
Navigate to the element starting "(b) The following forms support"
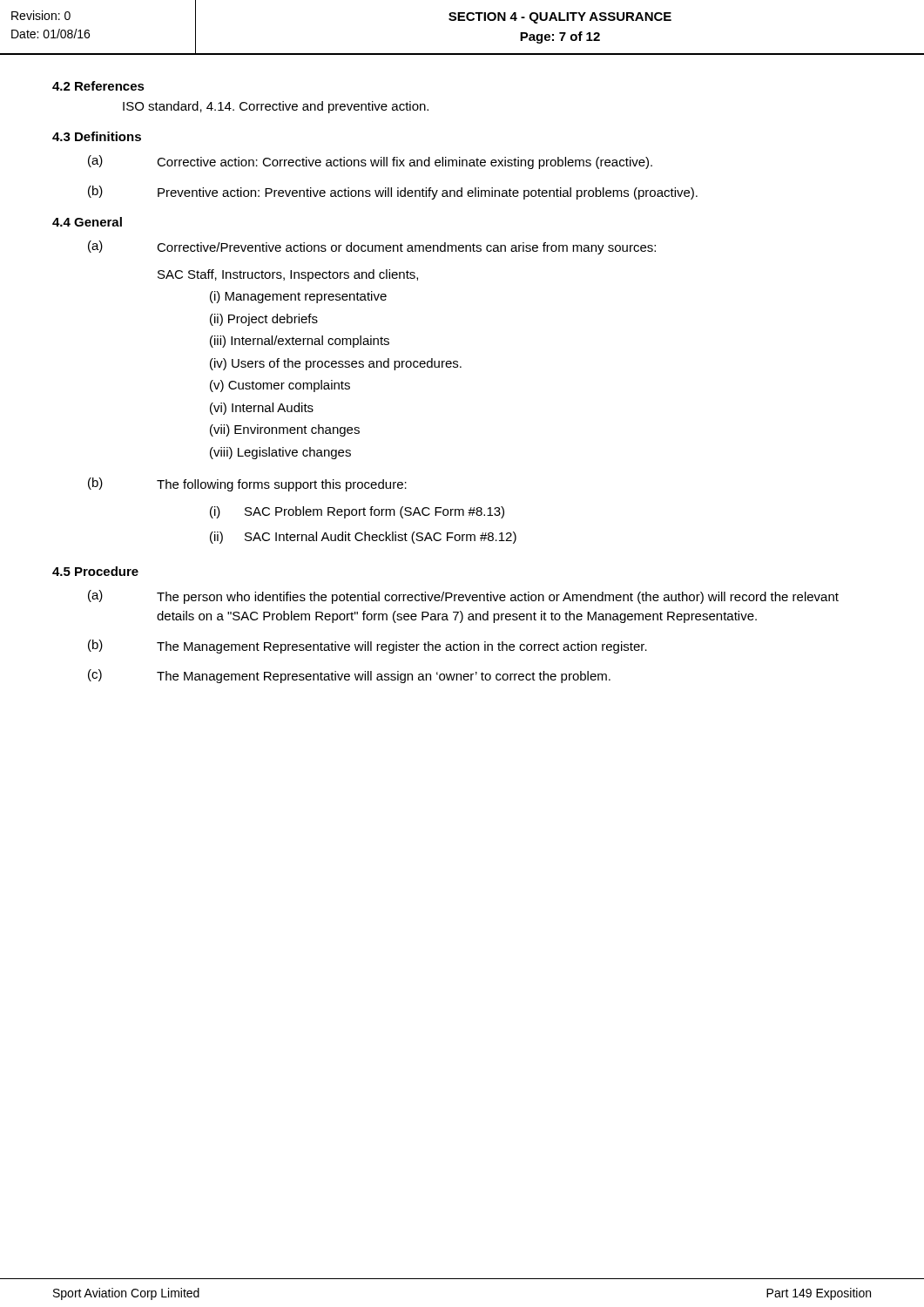click(x=479, y=511)
